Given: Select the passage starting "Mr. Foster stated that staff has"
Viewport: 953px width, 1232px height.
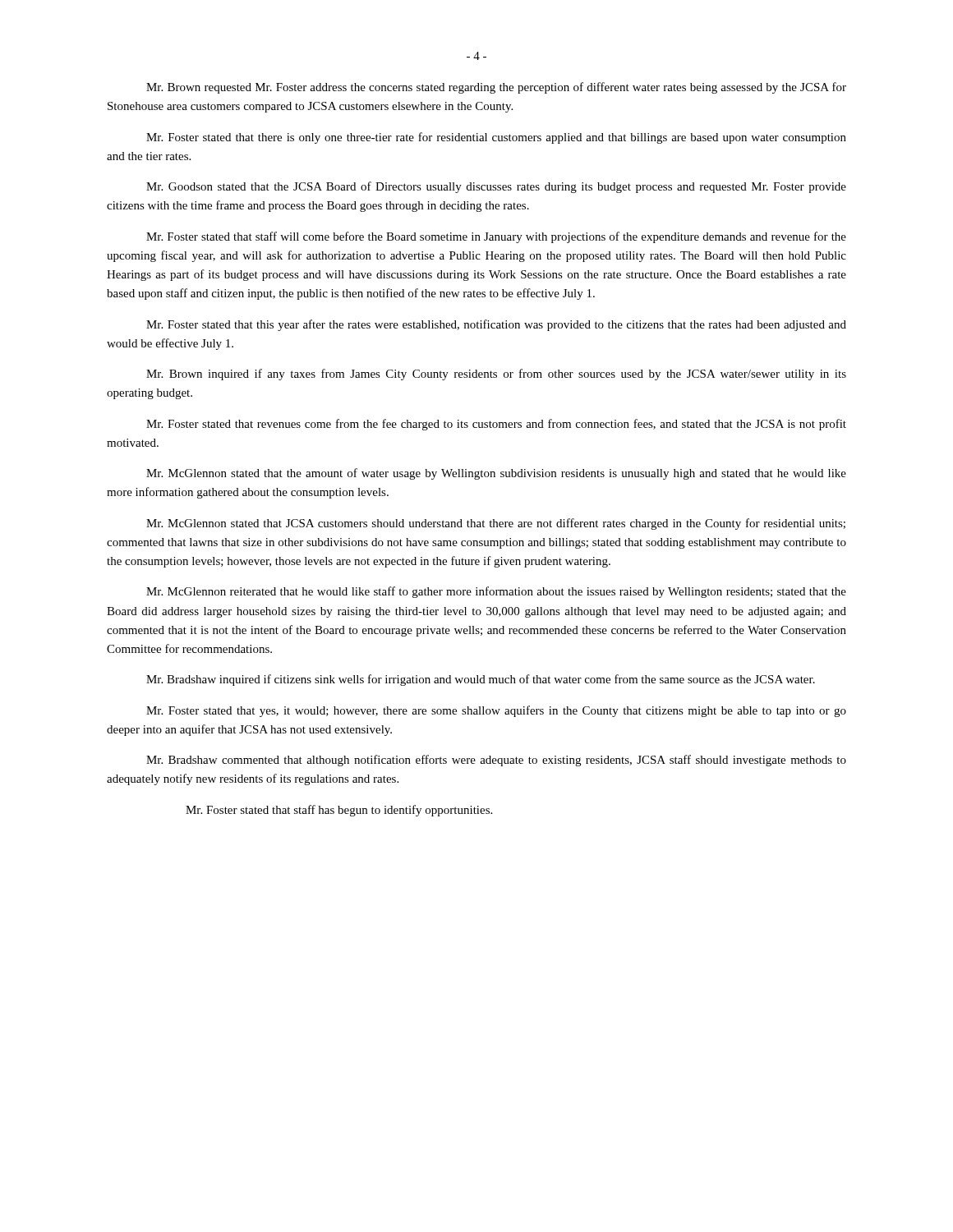Looking at the screenshot, I should (339, 809).
